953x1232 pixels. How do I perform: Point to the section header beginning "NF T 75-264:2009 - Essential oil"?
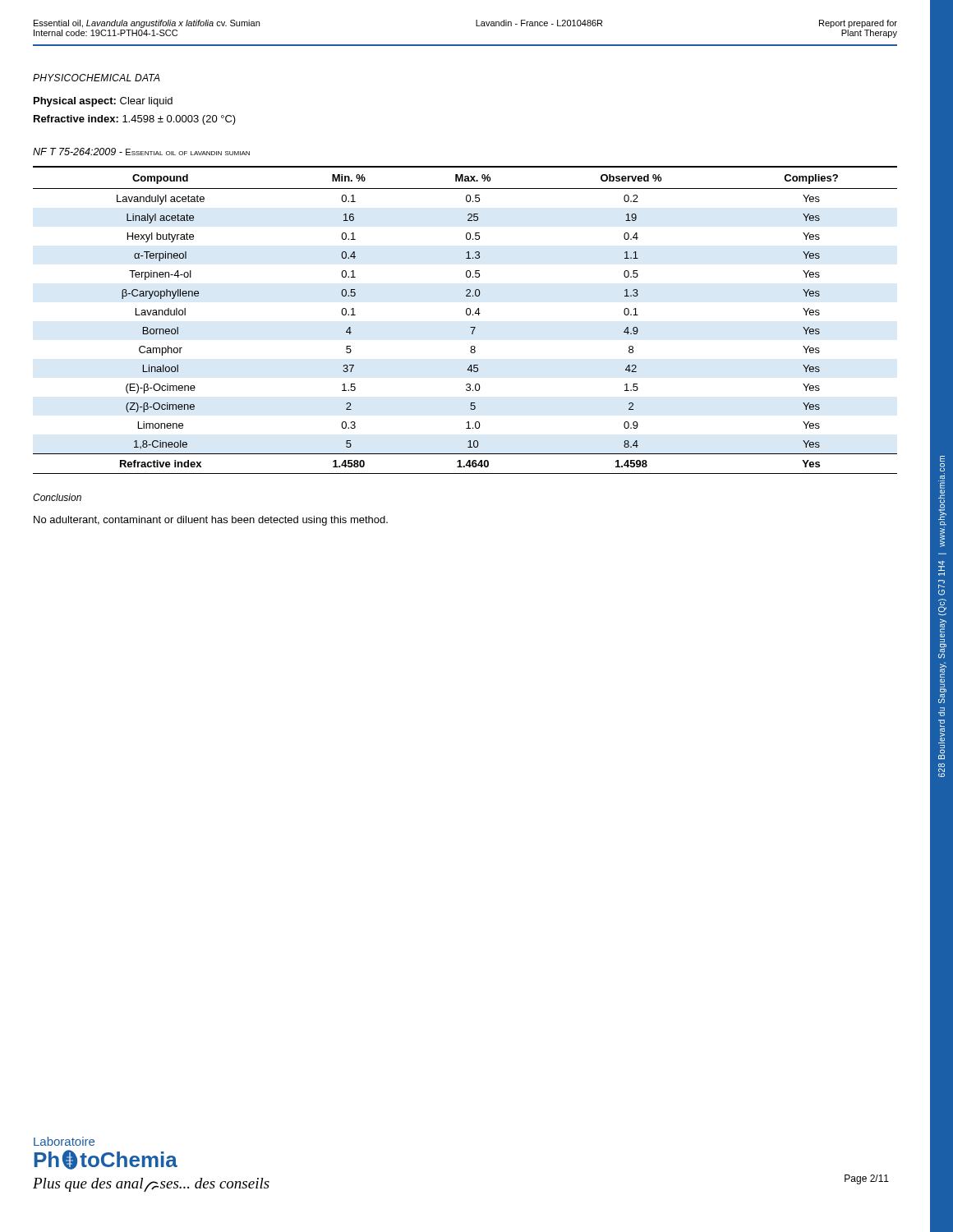(x=142, y=152)
